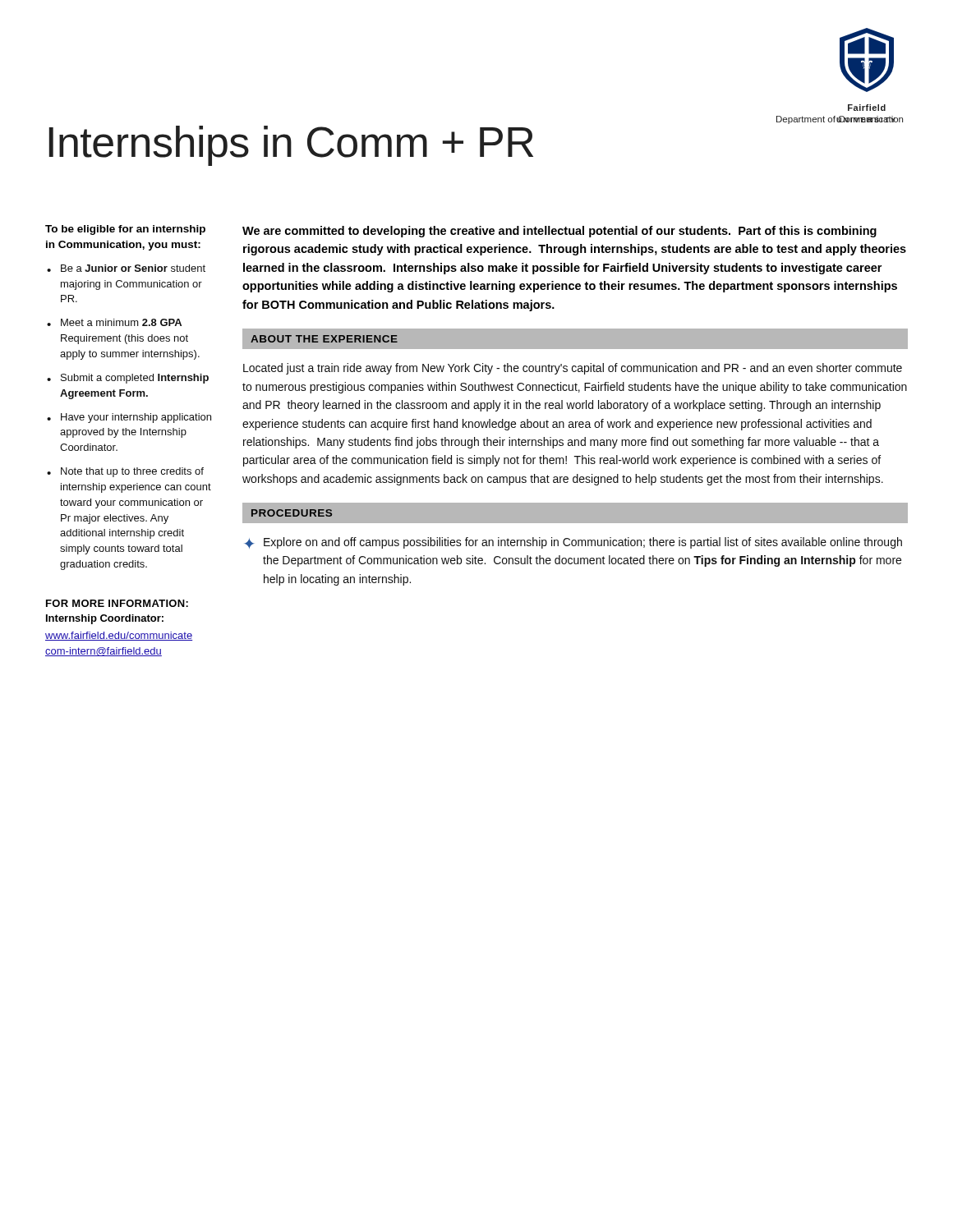Locate the text block with the text "We are committed to developing the"
Viewport: 953px width, 1232px height.
point(574,268)
